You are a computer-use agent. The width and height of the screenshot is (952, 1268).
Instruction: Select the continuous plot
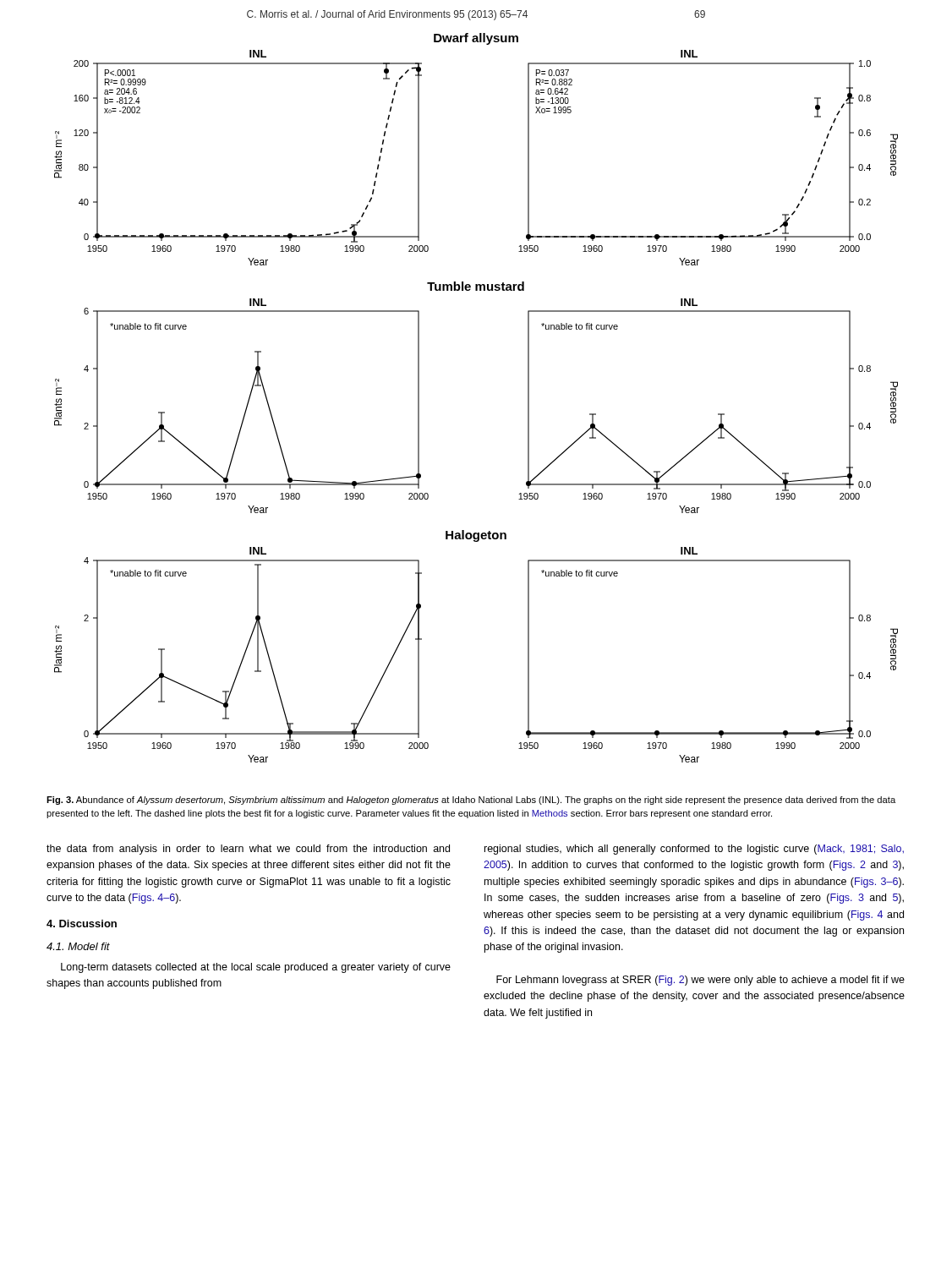coord(476,404)
